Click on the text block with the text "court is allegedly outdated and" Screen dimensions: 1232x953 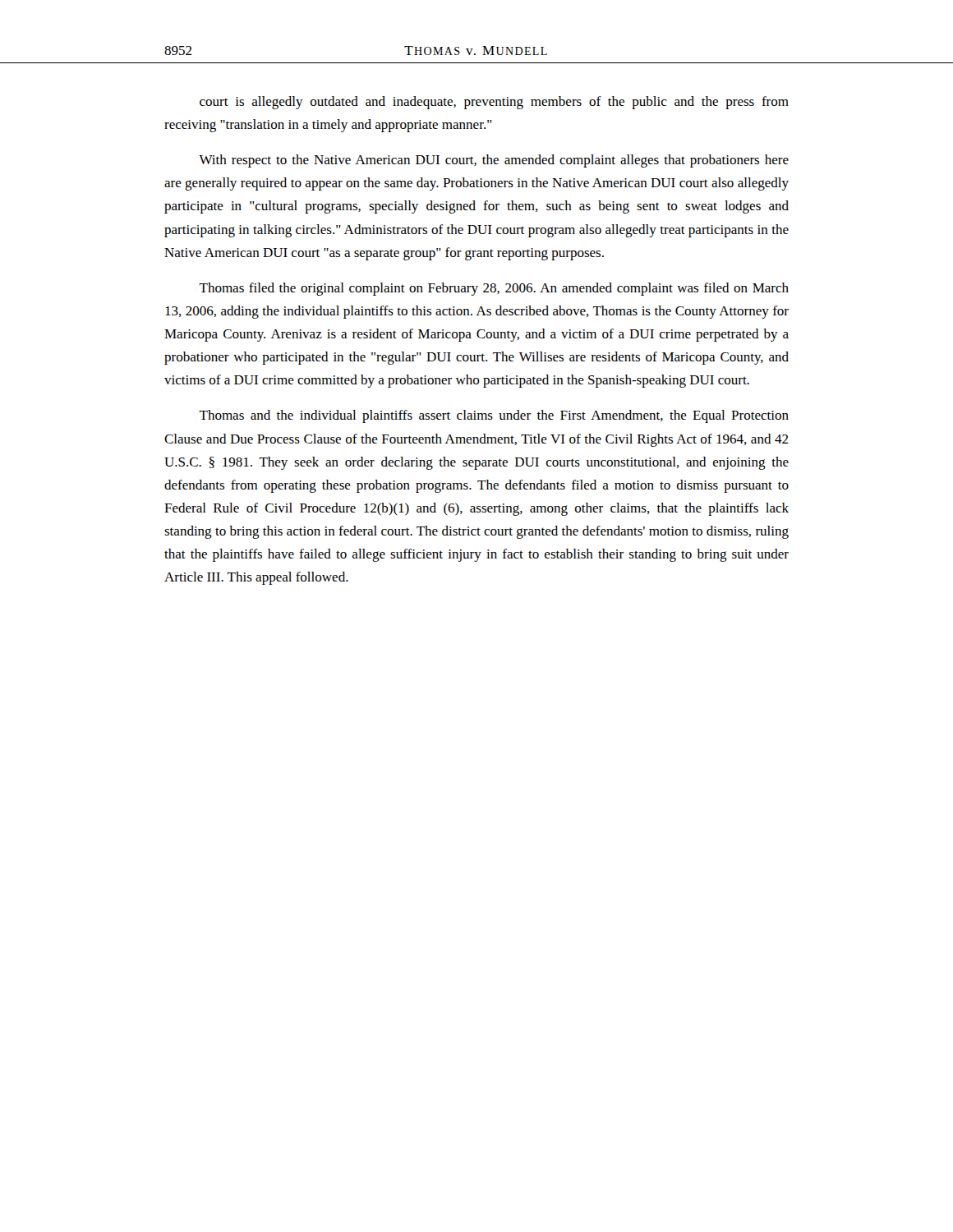pyautogui.click(x=476, y=113)
